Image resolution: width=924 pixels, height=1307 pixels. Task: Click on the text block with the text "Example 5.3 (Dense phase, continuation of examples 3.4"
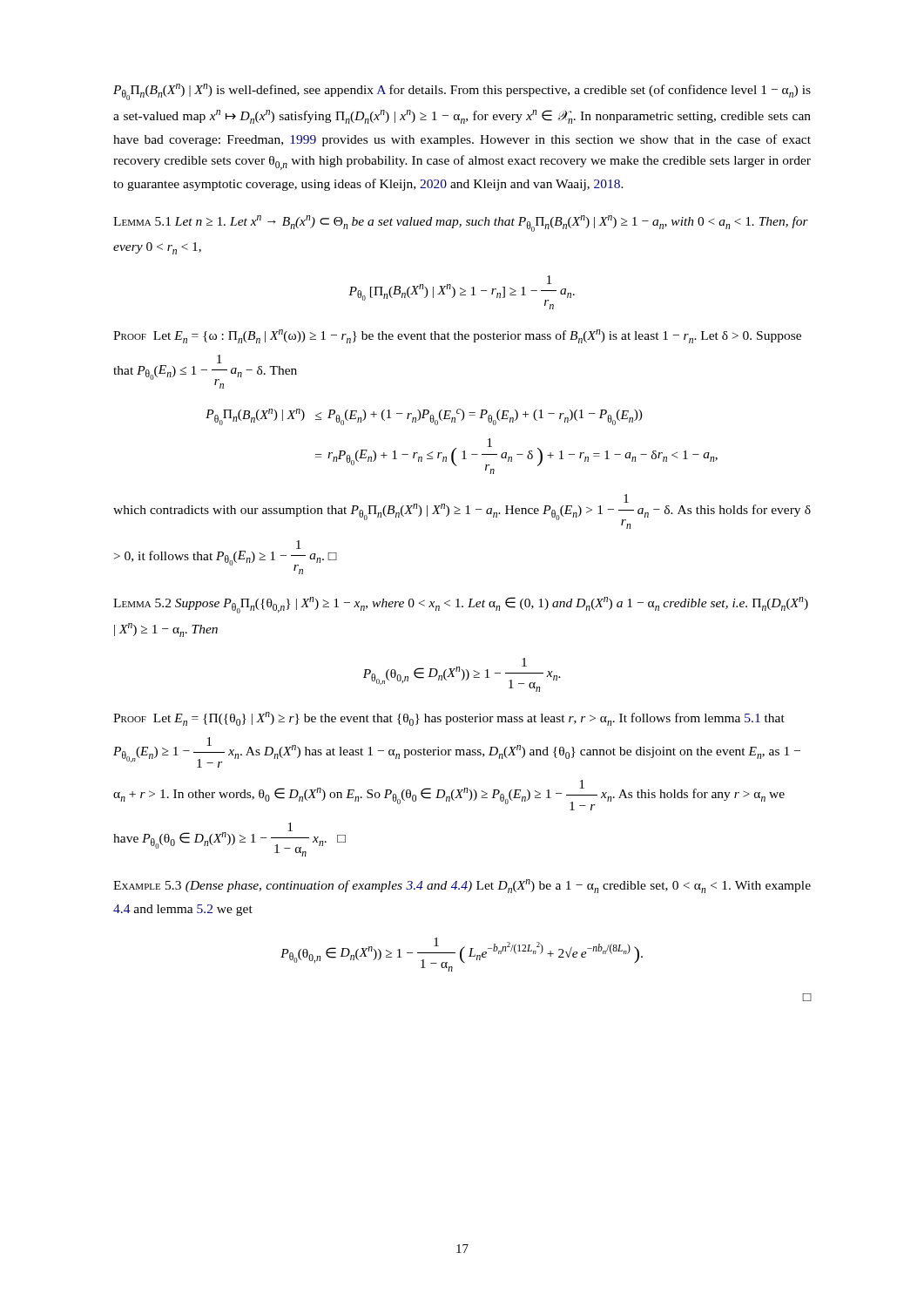(462, 896)
